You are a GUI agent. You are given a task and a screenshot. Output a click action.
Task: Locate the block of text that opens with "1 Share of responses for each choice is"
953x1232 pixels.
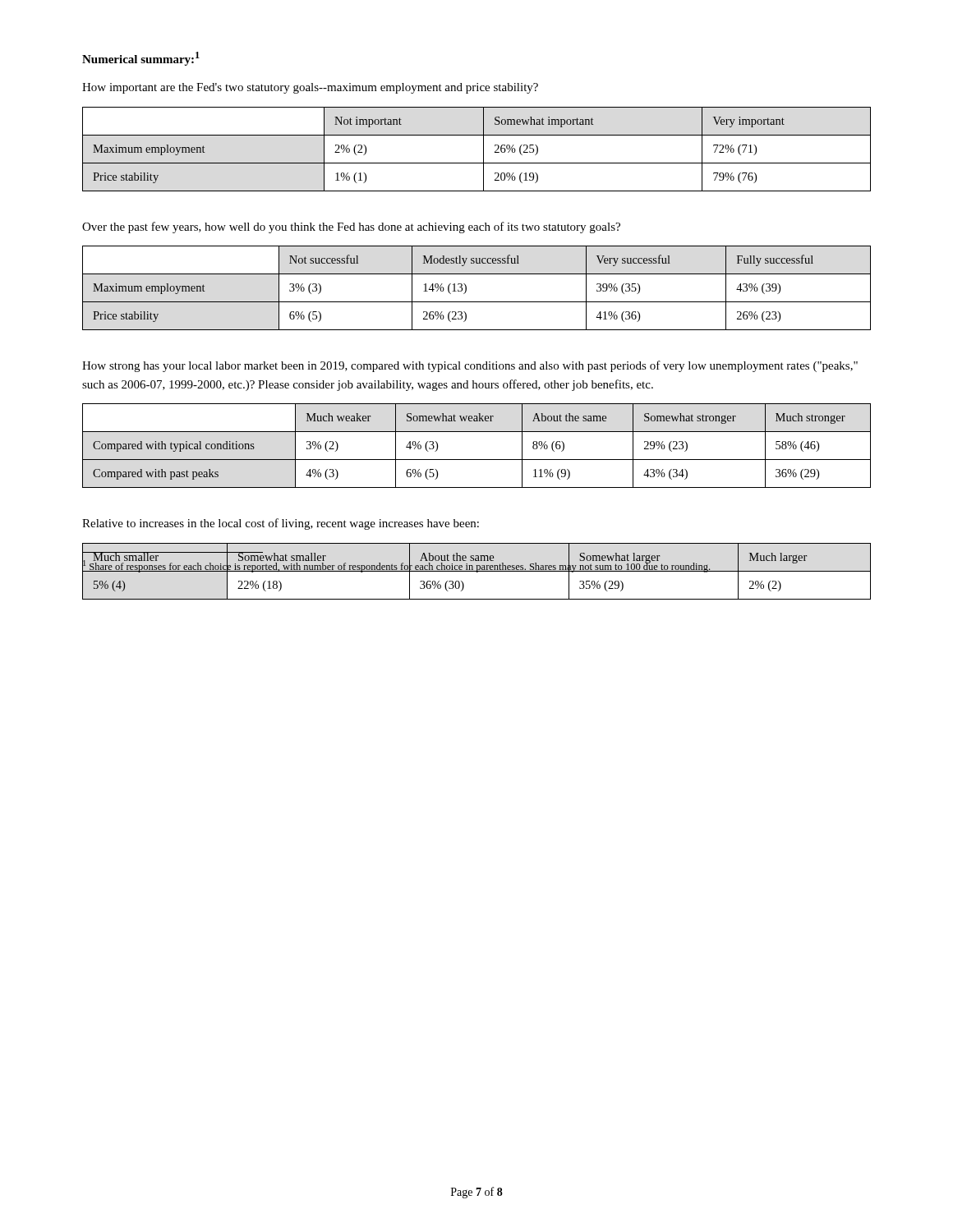point(396,565)
